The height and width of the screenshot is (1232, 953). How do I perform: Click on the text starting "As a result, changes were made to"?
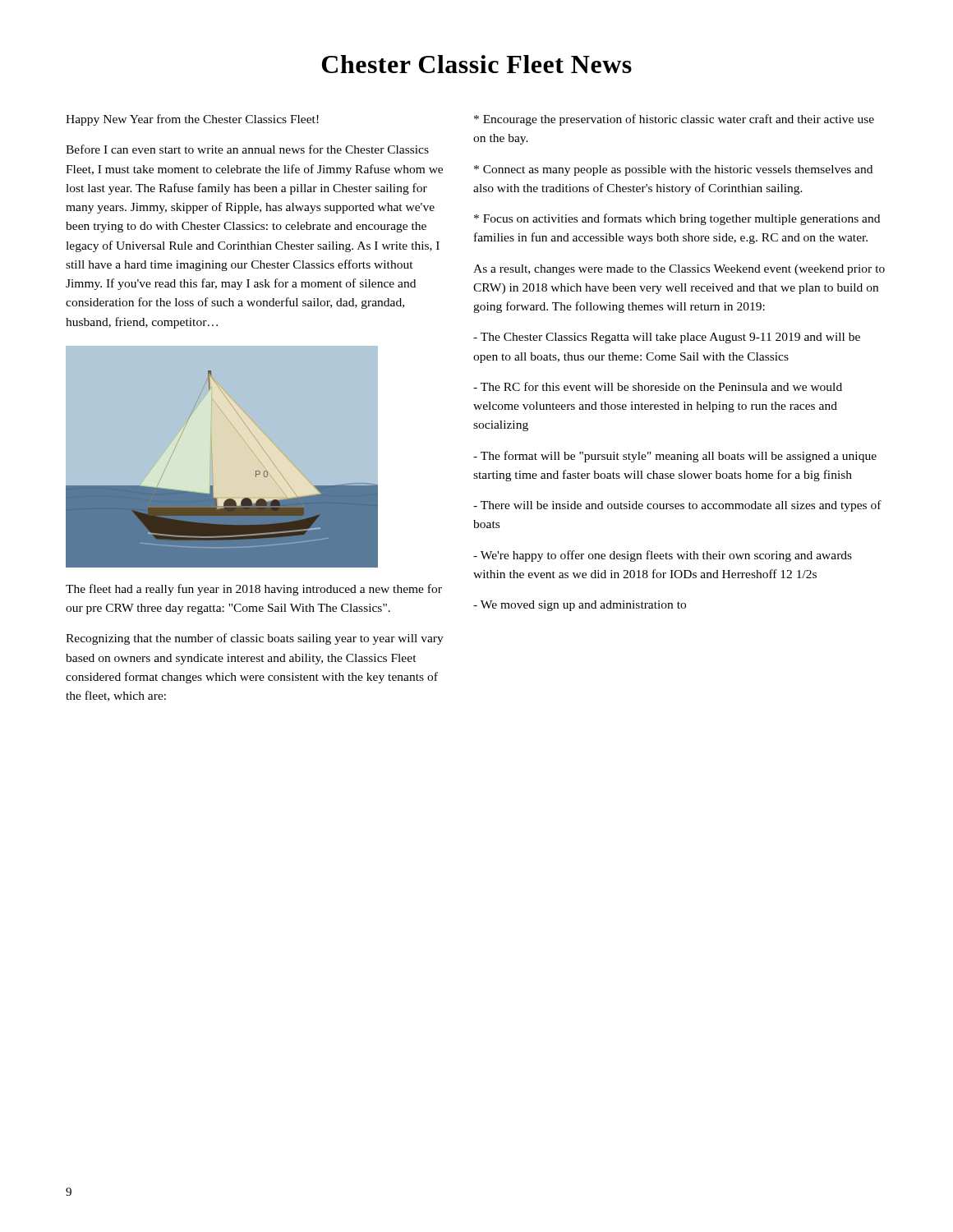coord(680,287)
